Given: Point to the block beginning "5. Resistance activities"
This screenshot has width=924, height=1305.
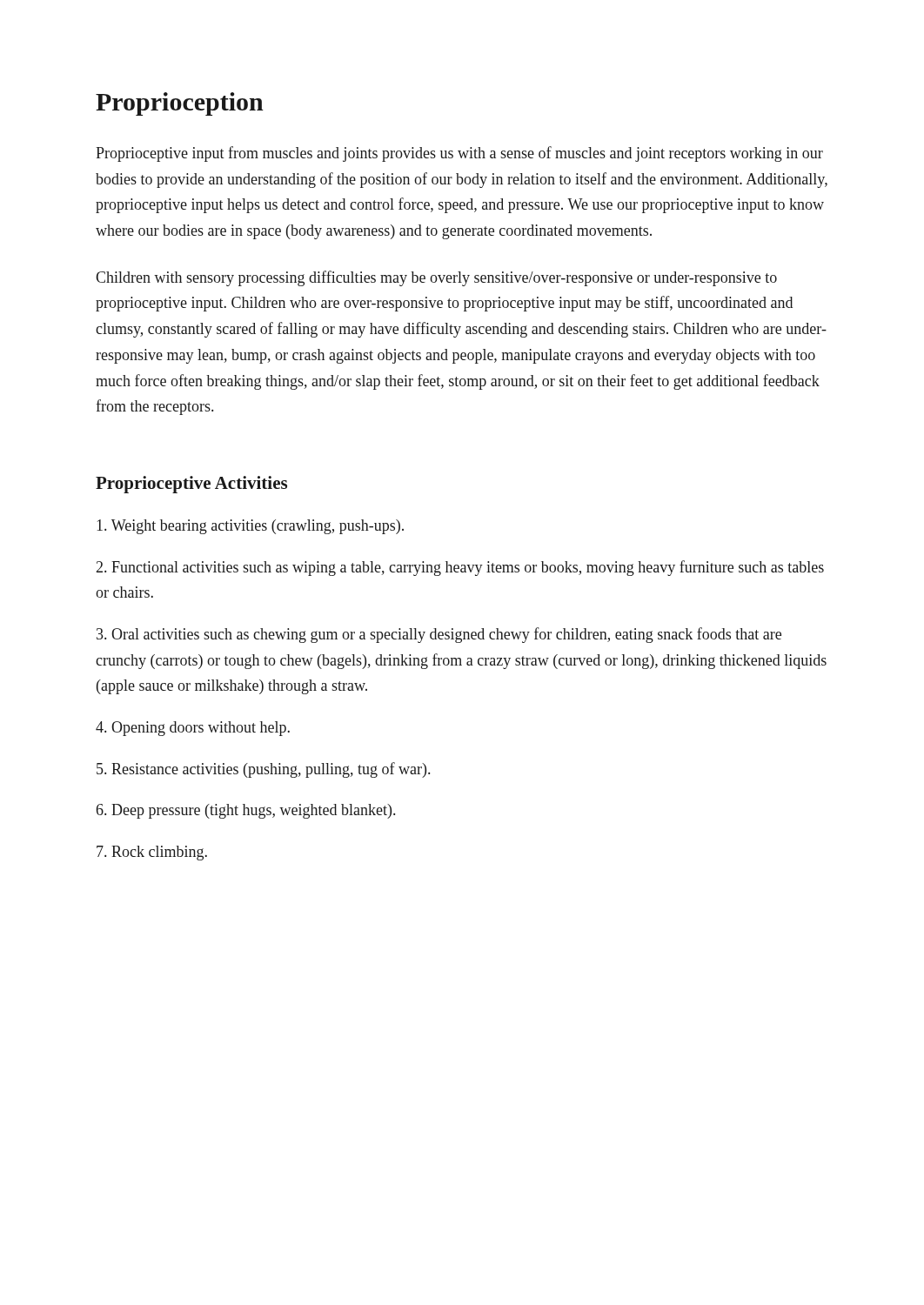Looking at the screenshot, I should click(263, 769).
